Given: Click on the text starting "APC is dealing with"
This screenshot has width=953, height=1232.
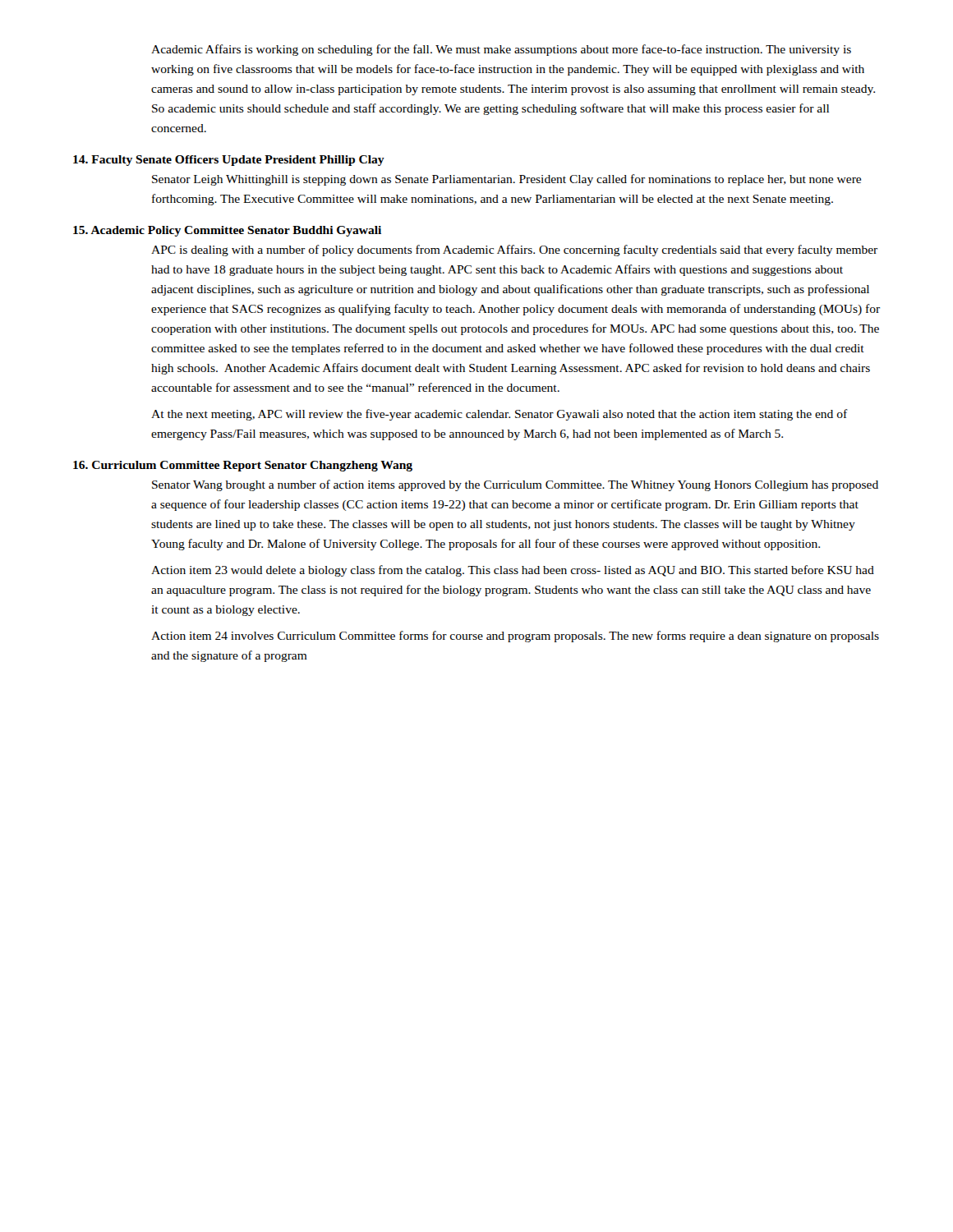Looking at the screenshot, I should pyautogui.click(x=516, y=342).
